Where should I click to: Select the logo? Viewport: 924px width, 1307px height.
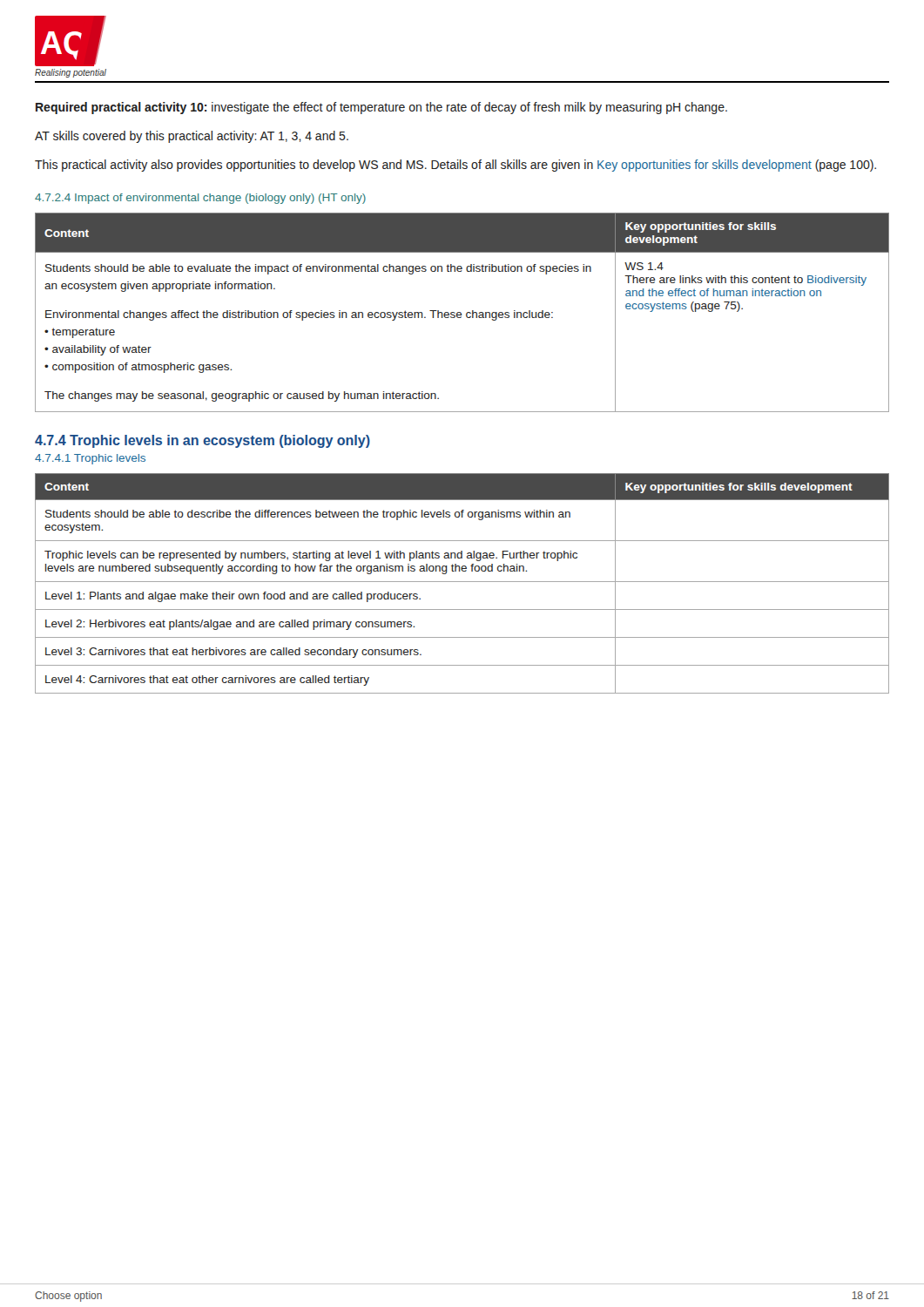pyautogui.click(x=83, y=48)
